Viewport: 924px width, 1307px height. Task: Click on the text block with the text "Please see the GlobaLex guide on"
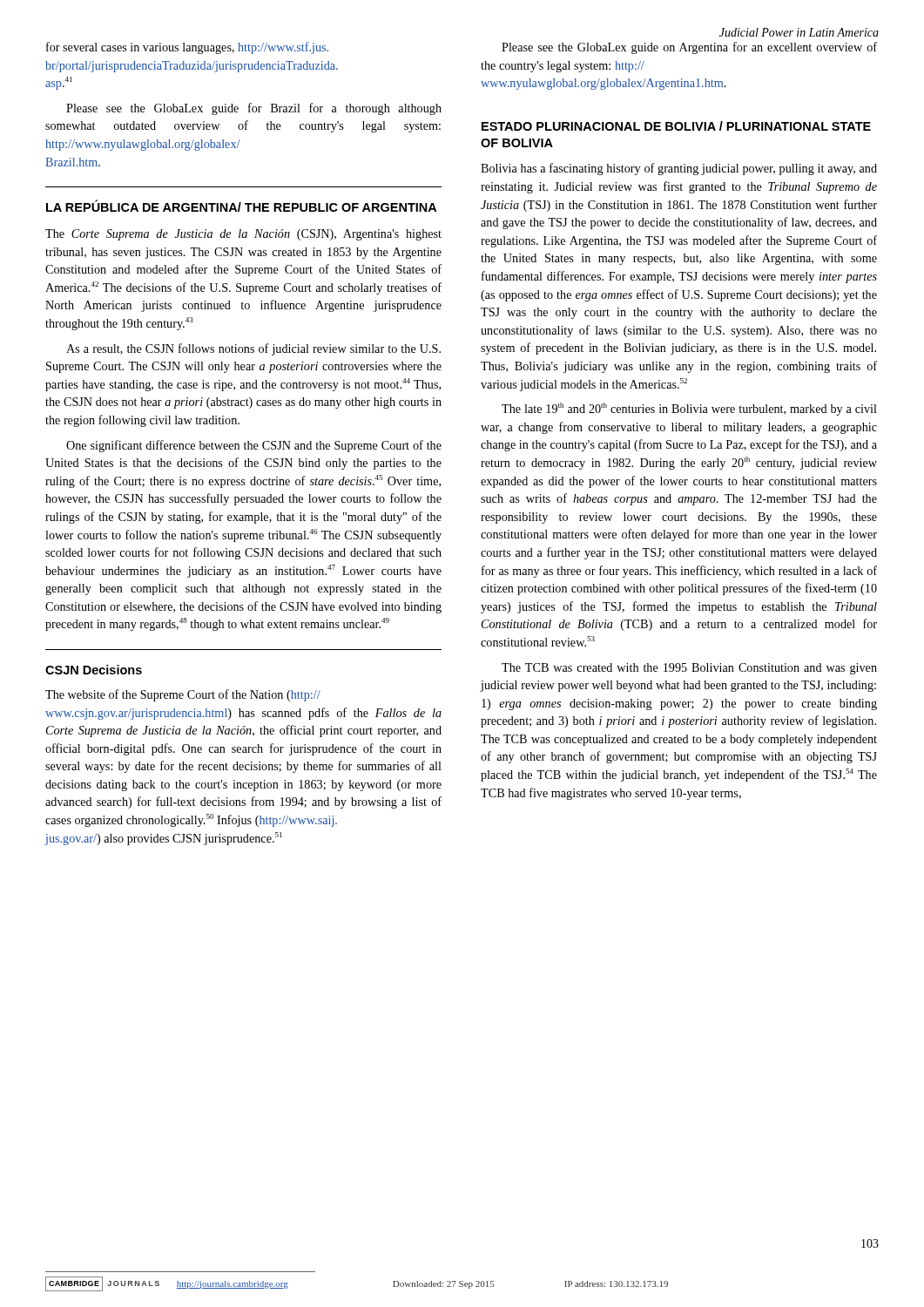pos(689,48)
